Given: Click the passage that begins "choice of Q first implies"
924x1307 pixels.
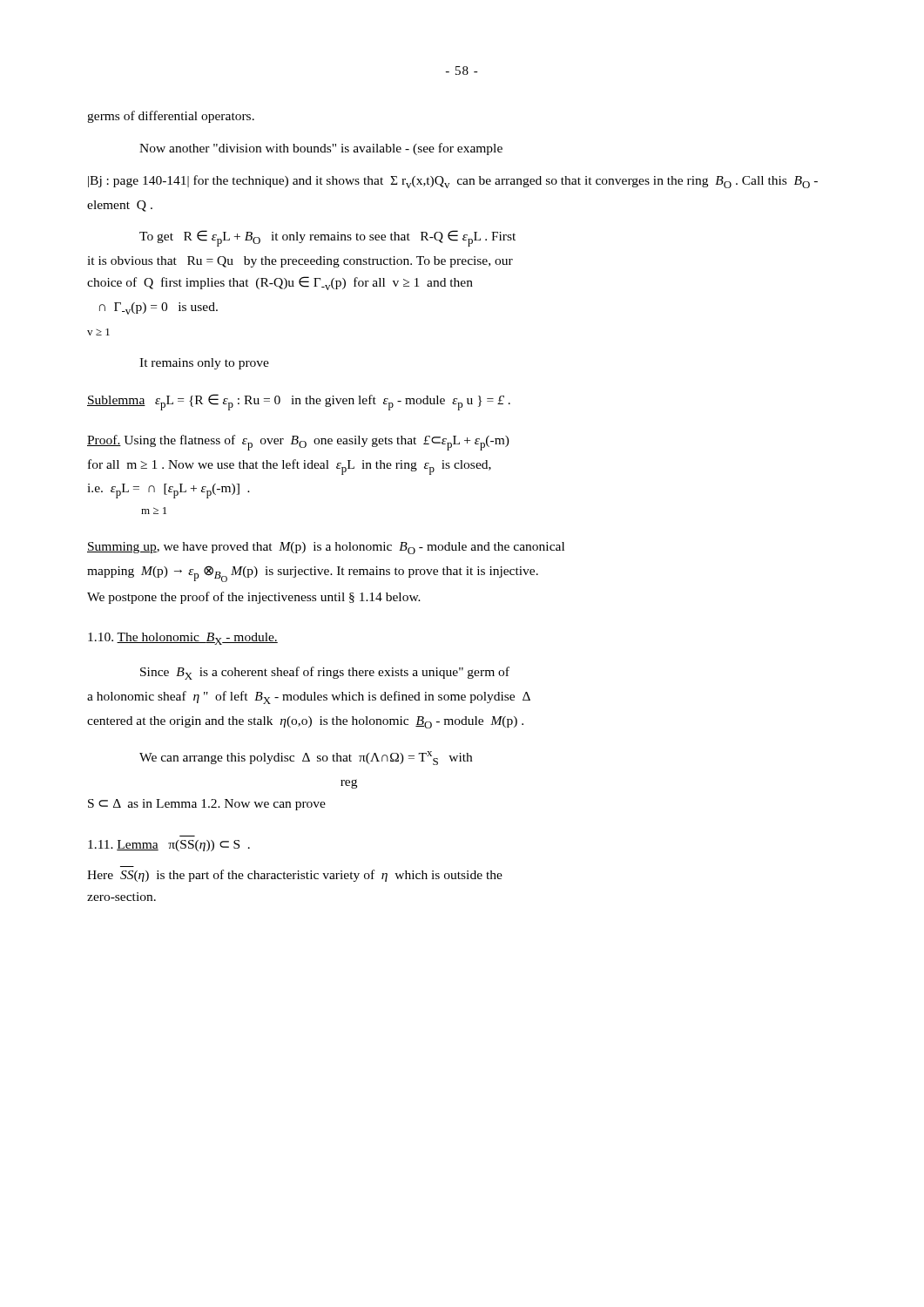Looking at the screenshot, I should (280, 284).
